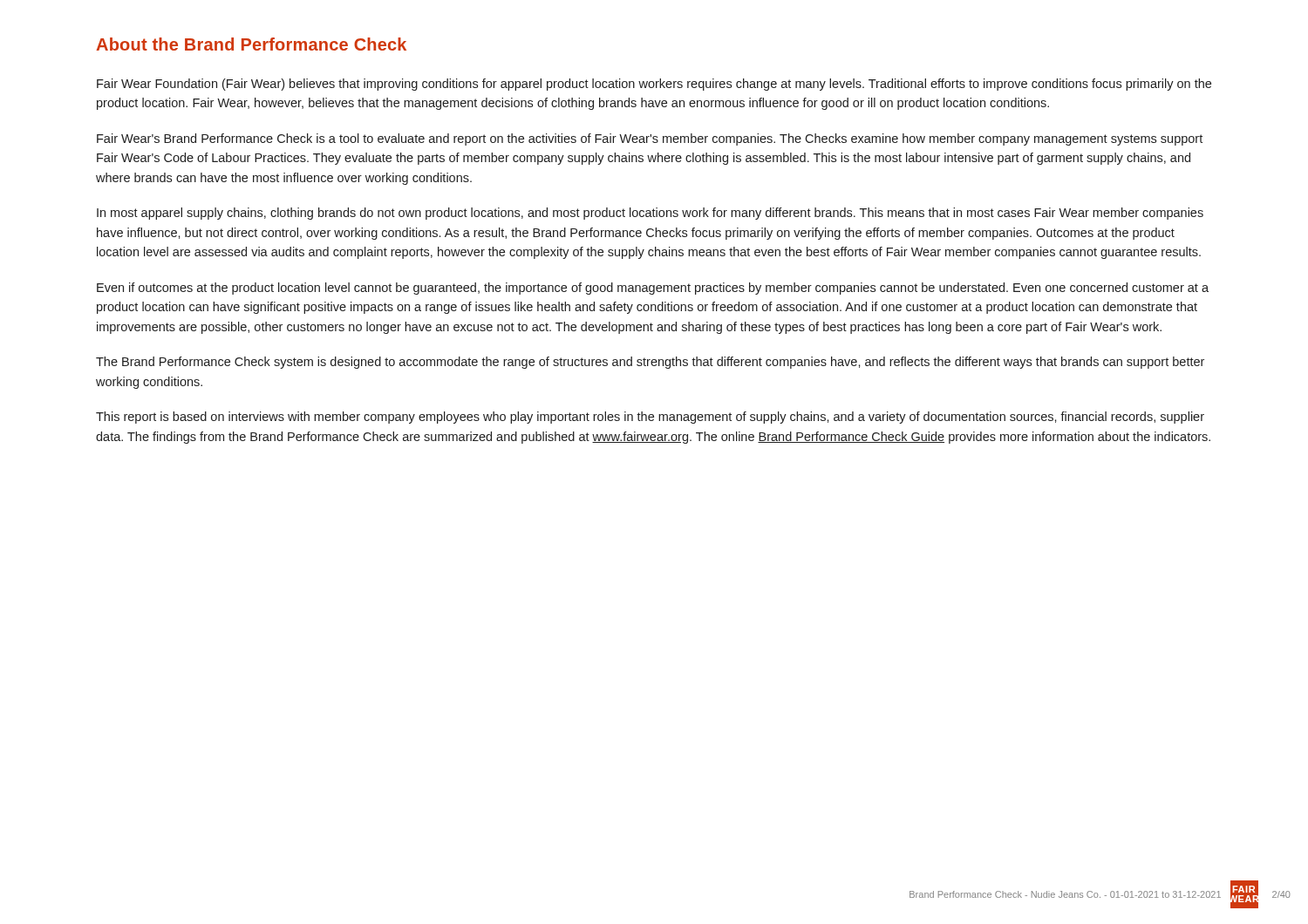Image resolution: width=1308 pixels, height=924 pixels.
Task: Point to the region starting "About the Brand"
Action: pyautogui.click(x=251, y=44)
